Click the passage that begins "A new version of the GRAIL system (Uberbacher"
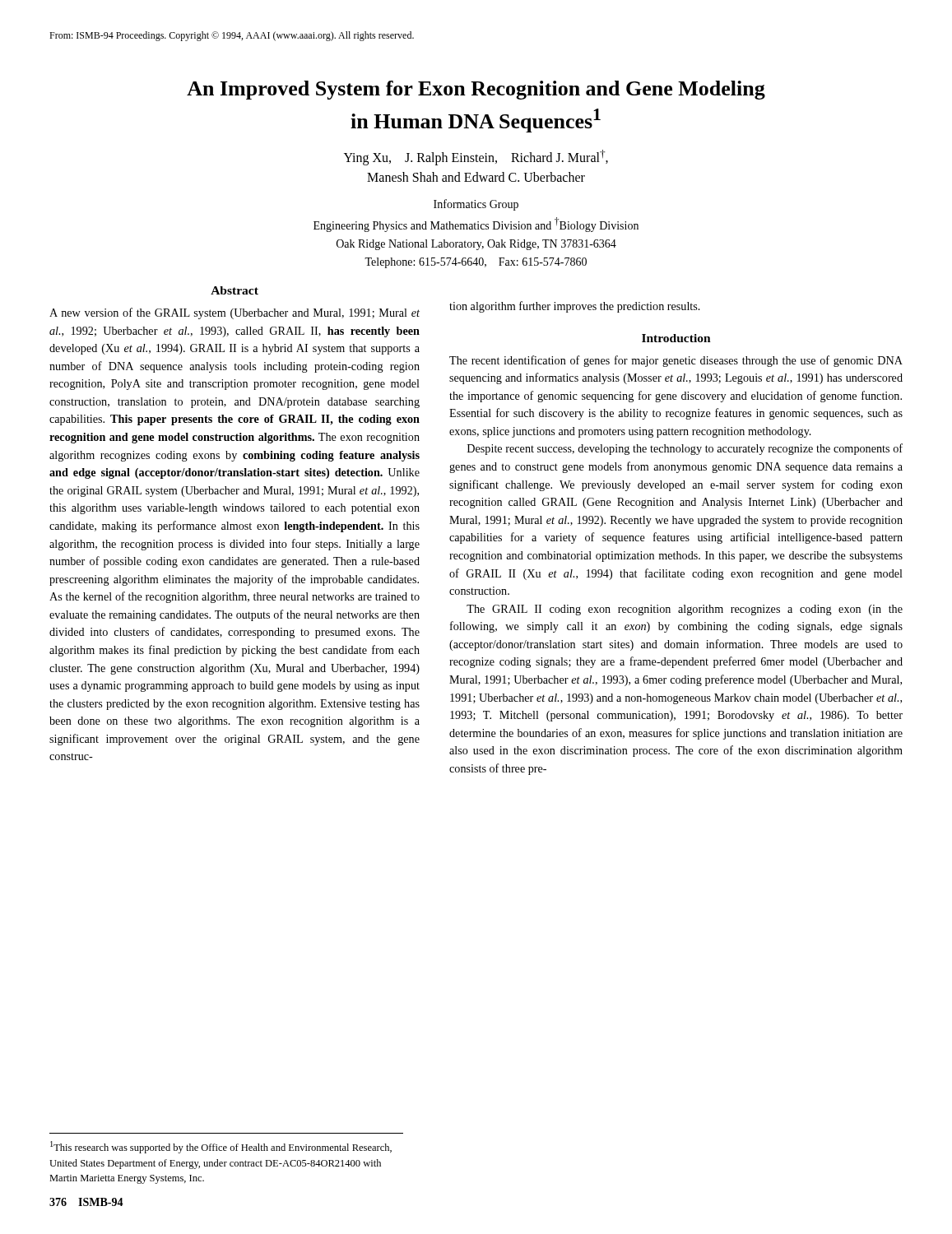952x1234 pixels. pos(235,535)
